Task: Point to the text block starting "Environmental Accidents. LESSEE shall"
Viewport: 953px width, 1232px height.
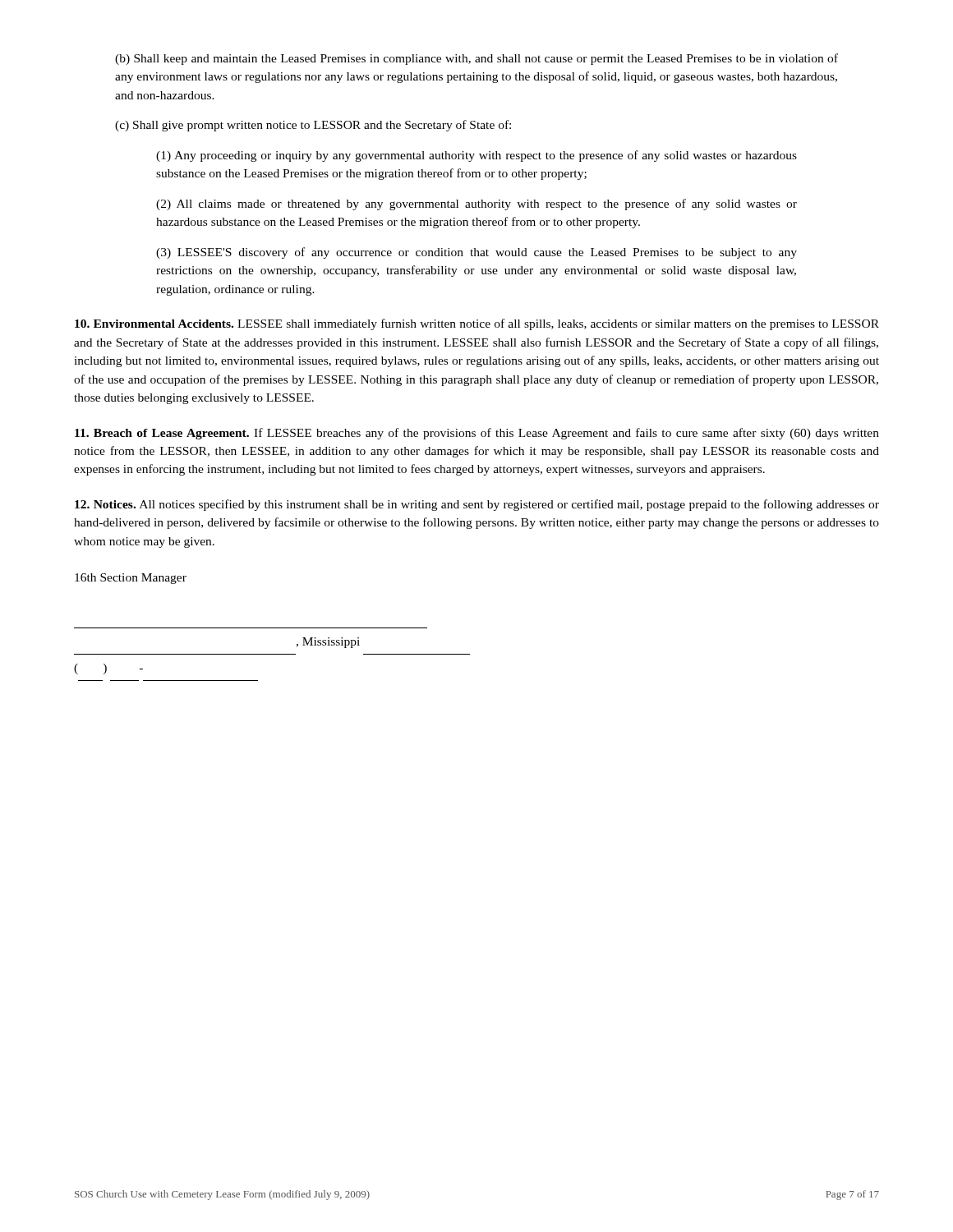Action: point(476,360)
